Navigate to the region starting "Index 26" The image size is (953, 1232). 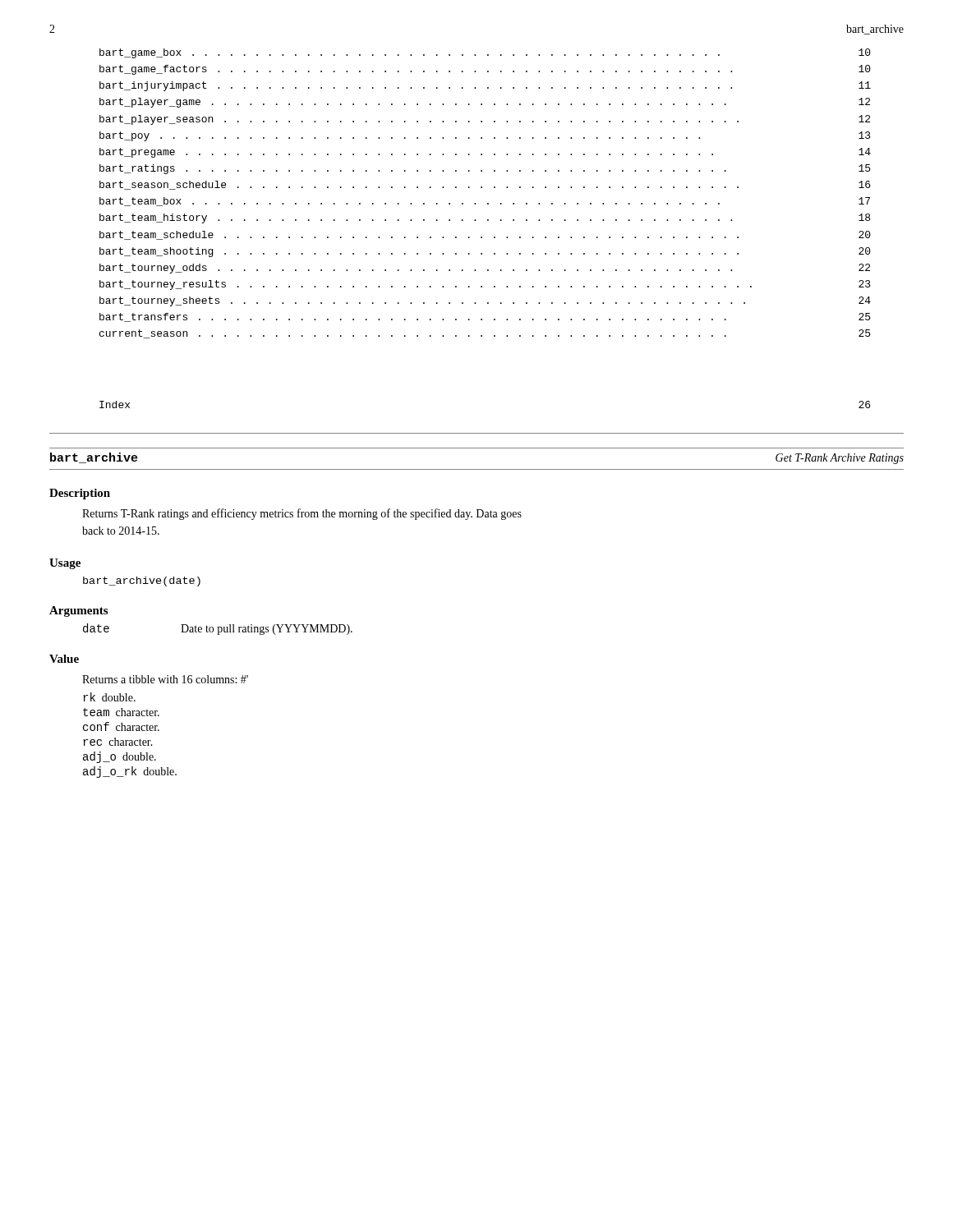tap(113, 405)
